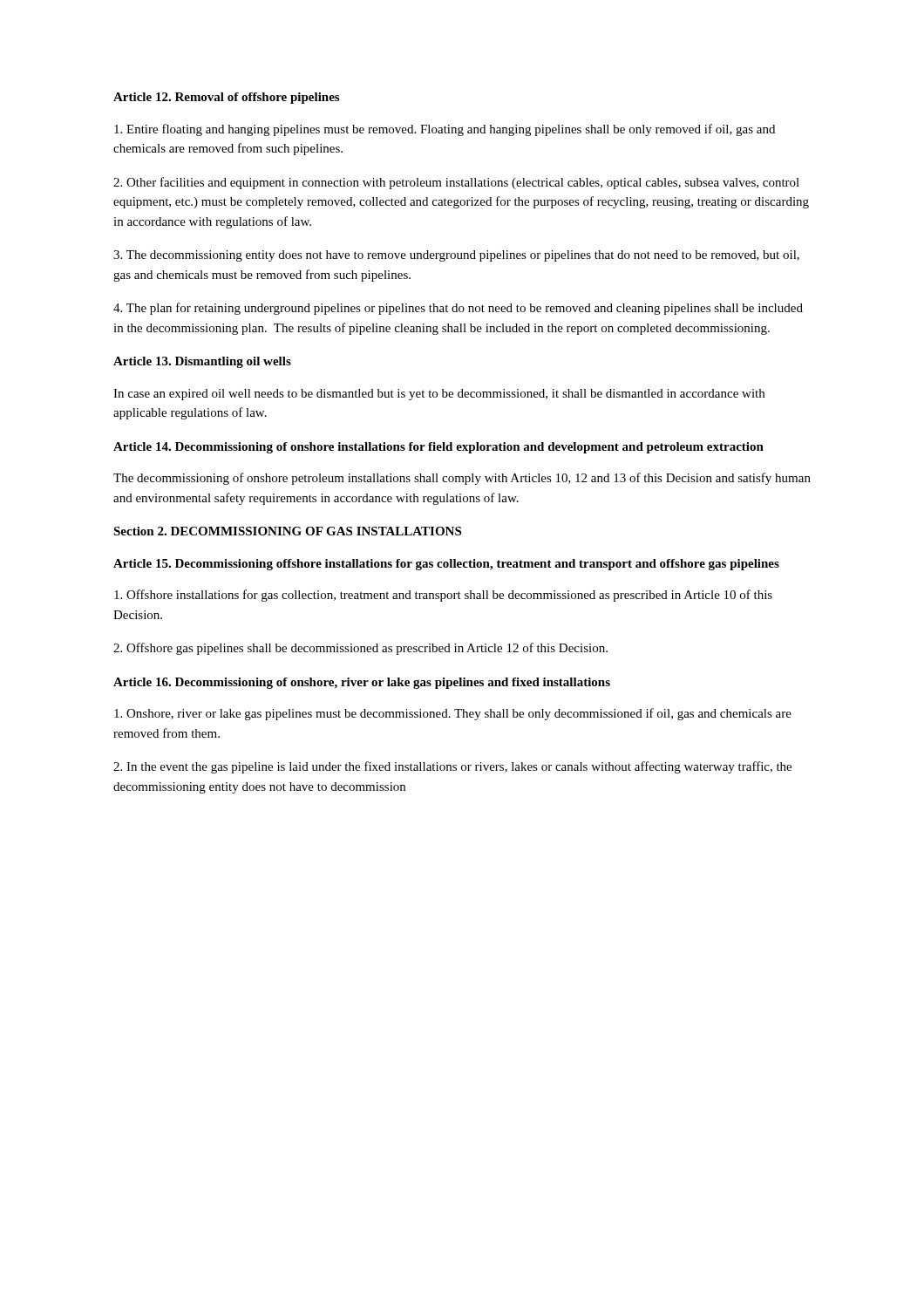Find the text block with the text "Onshore, river or lake gas pipelines"
Image resolution: width=924 pixels, height=1308 pixels.
click(452, 723)
